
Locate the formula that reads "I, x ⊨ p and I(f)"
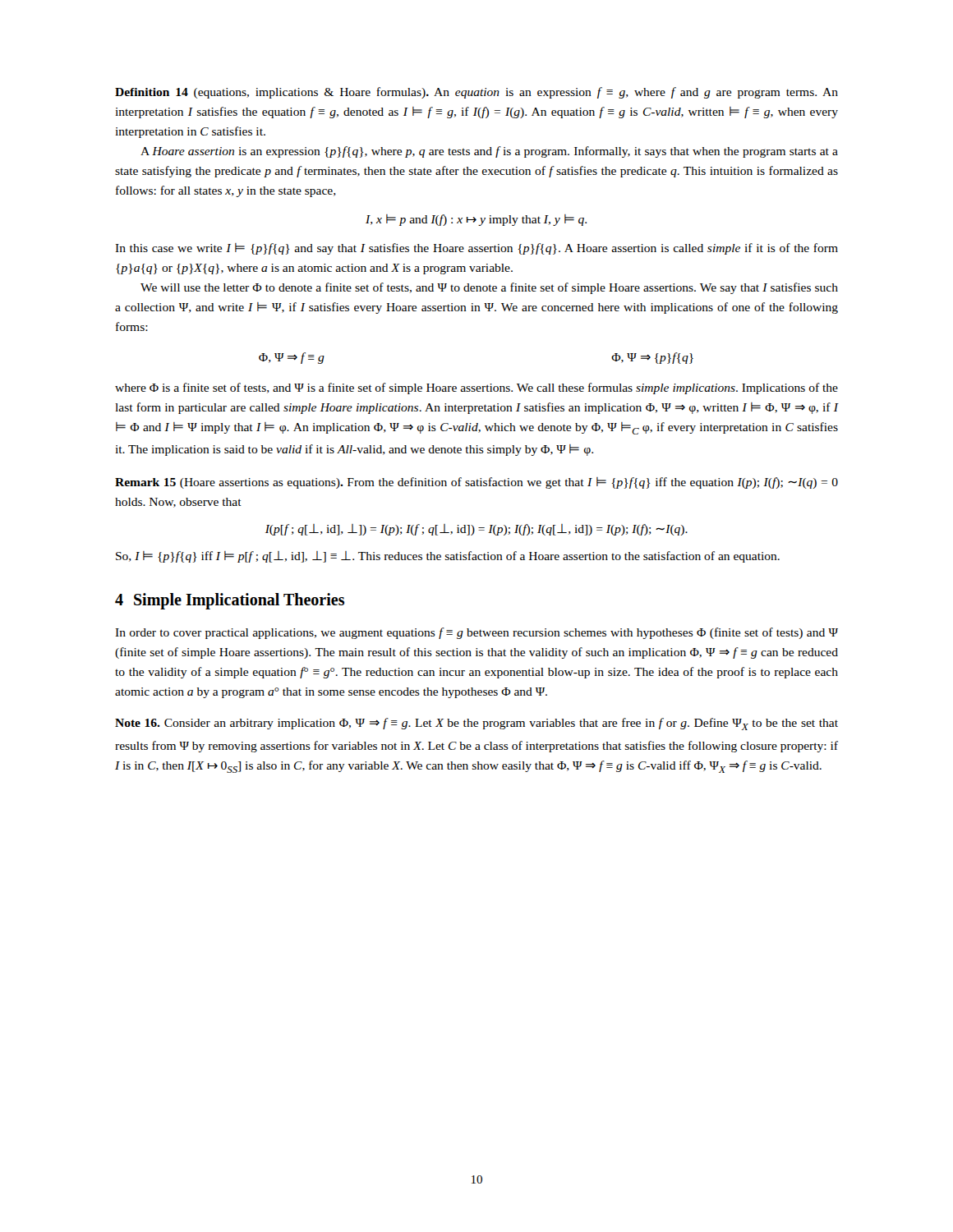(476, 219)
